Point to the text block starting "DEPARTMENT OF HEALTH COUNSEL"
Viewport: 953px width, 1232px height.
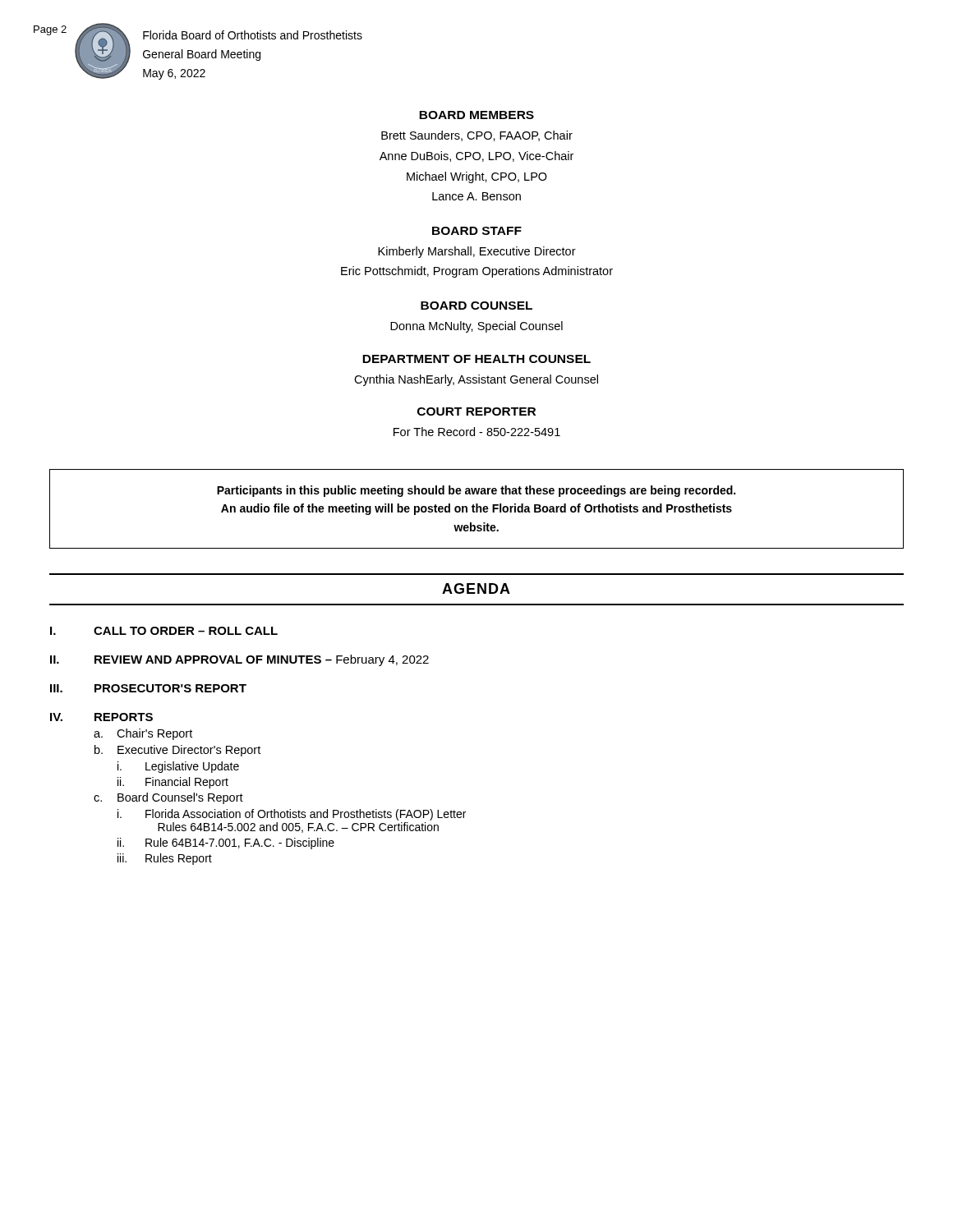476,358
